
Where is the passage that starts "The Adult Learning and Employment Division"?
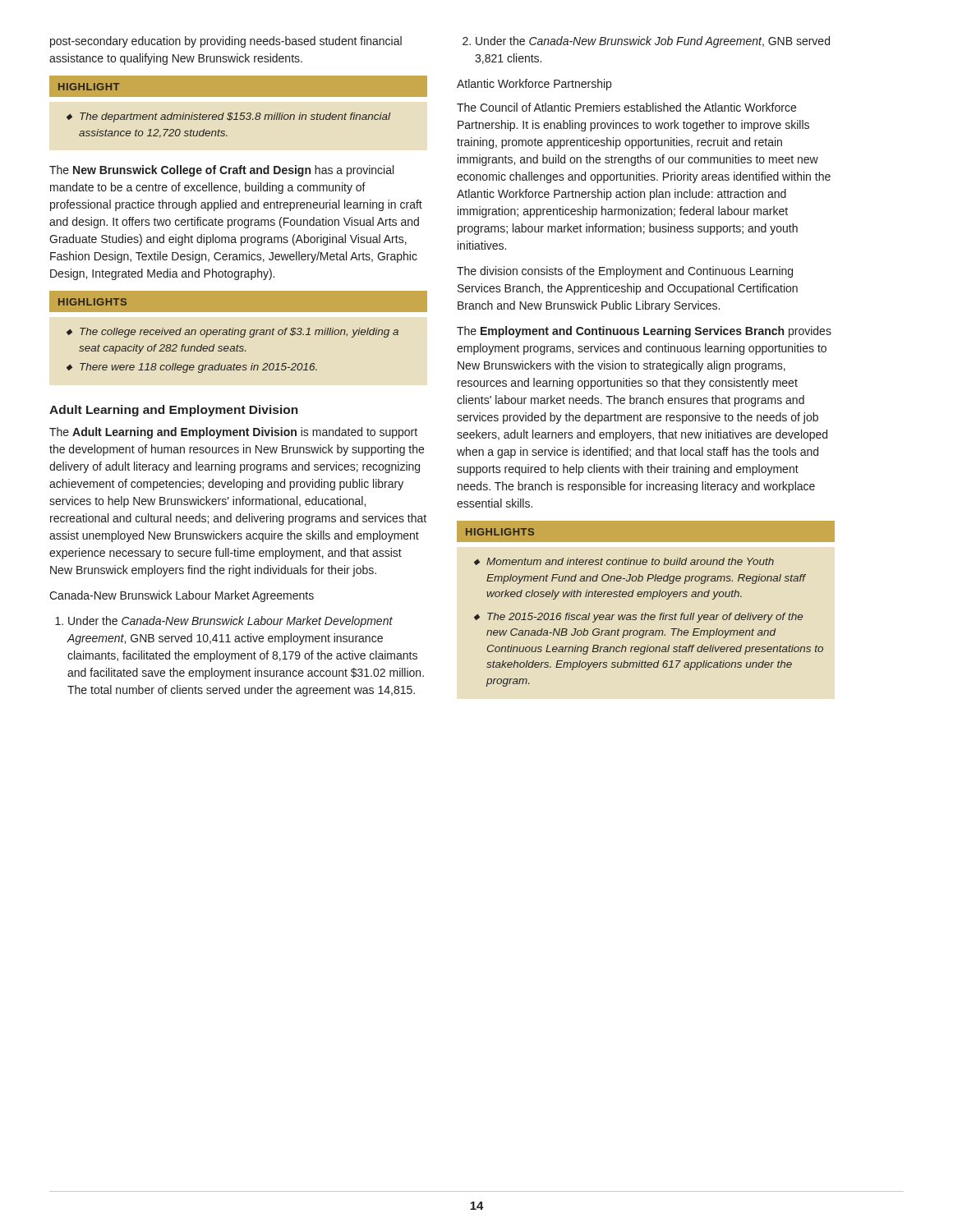238,501
